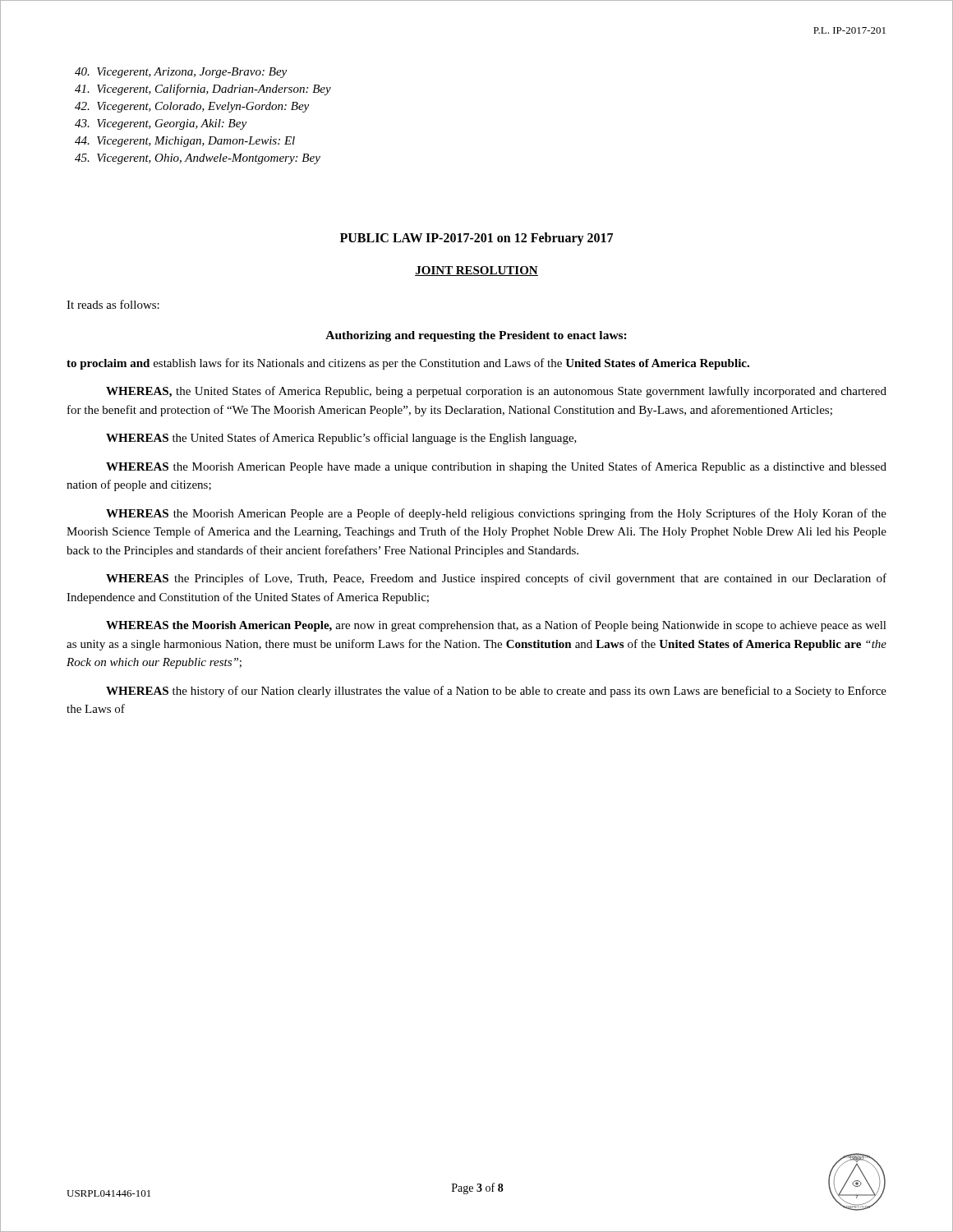Where is the passage that starts "WHEREAS the Principles of Love, Truth,"?

(476, 587)
